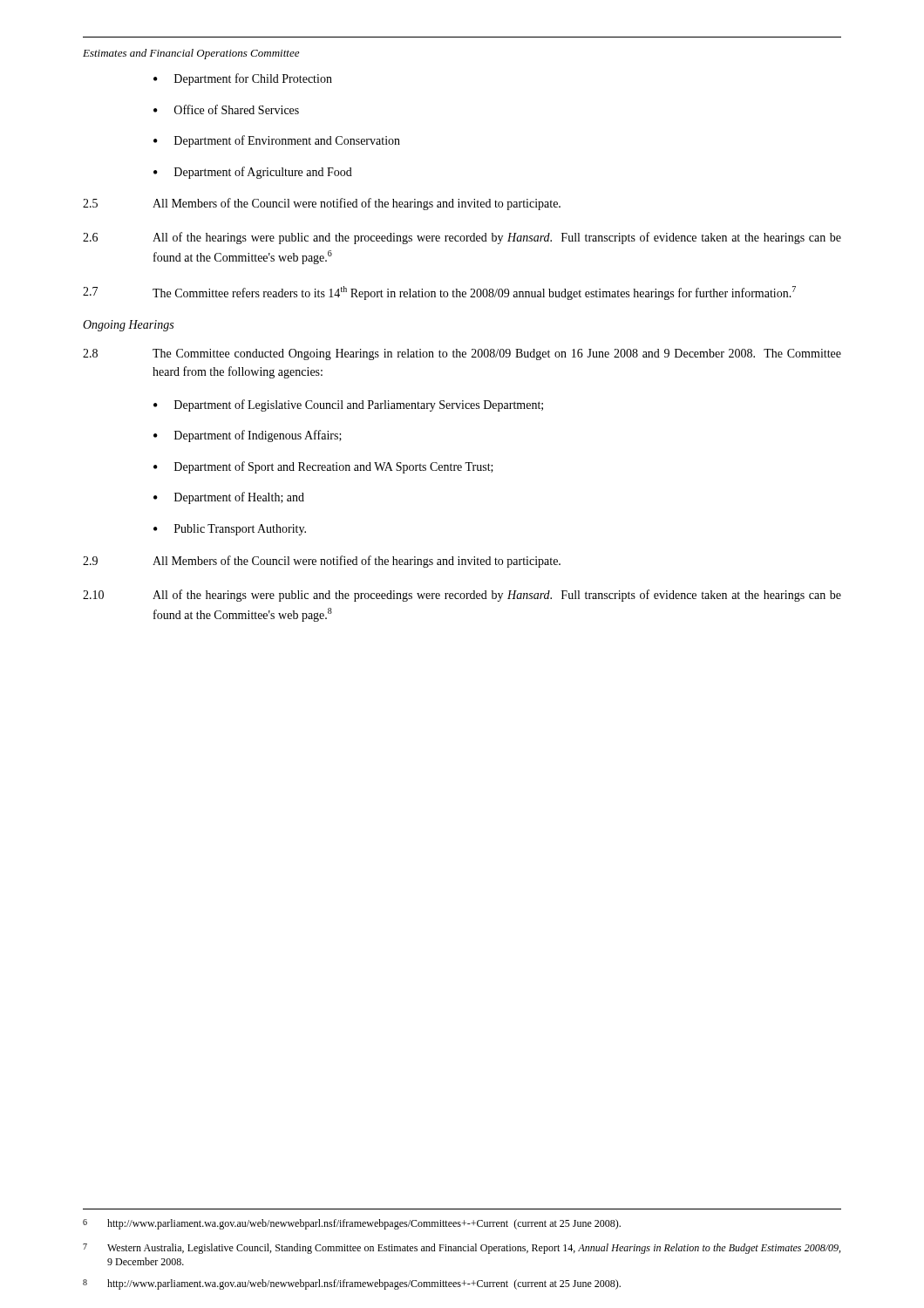
Task: Click where it says "Ongoing Hearings"
Action: 128,325
